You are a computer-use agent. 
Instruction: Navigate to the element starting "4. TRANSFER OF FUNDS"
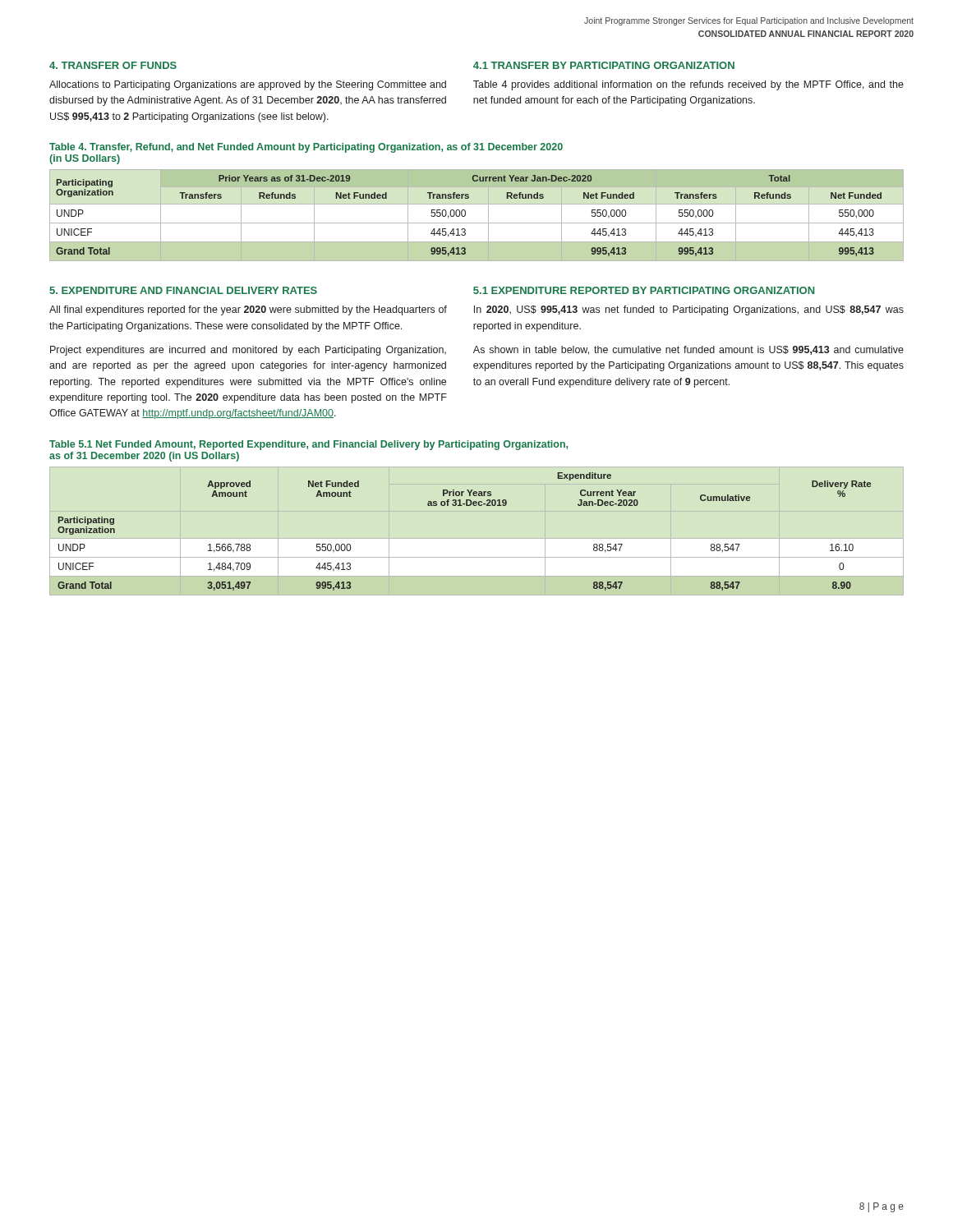pos(113,65)
